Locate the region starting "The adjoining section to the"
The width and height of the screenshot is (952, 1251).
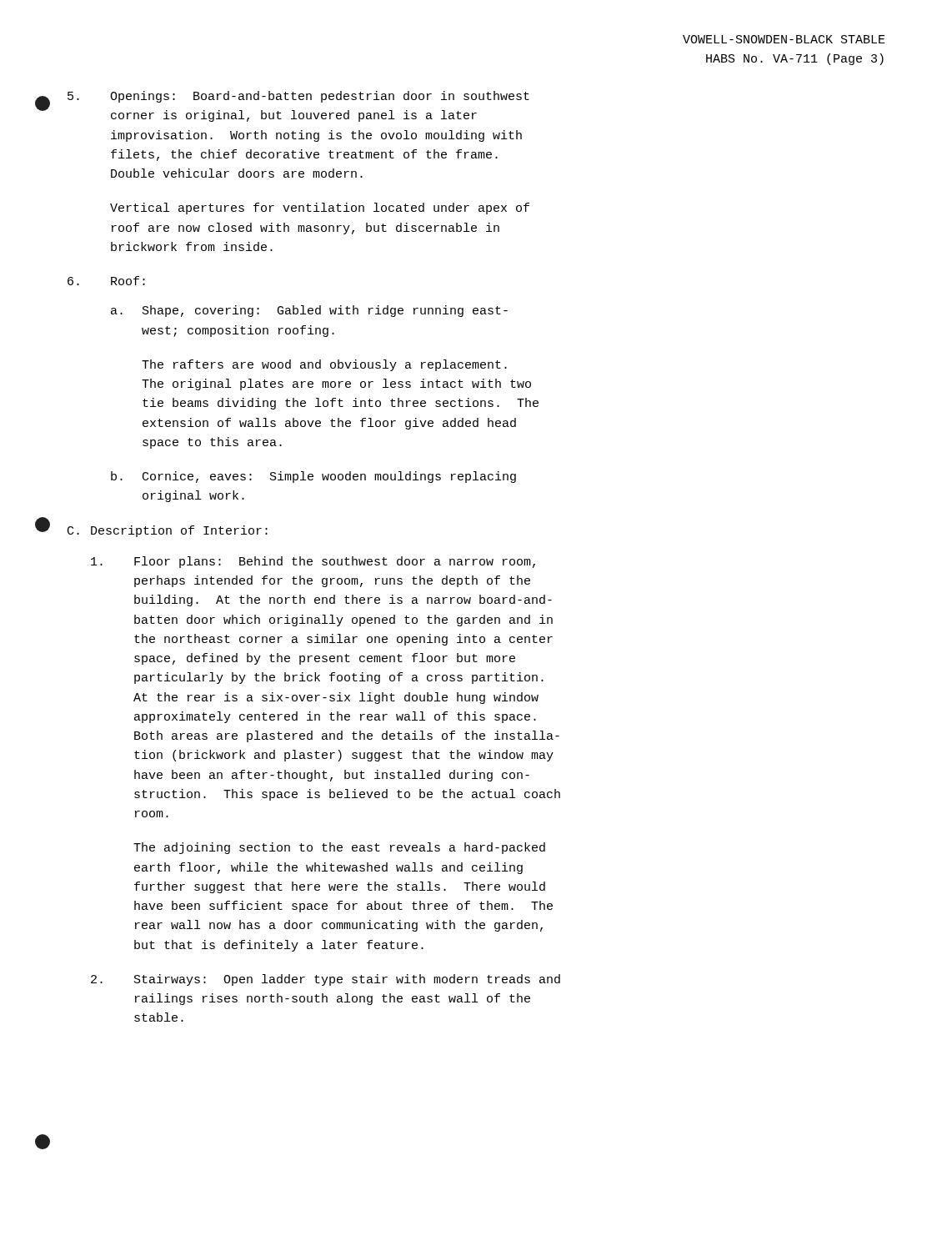click(x=343, y=897)
